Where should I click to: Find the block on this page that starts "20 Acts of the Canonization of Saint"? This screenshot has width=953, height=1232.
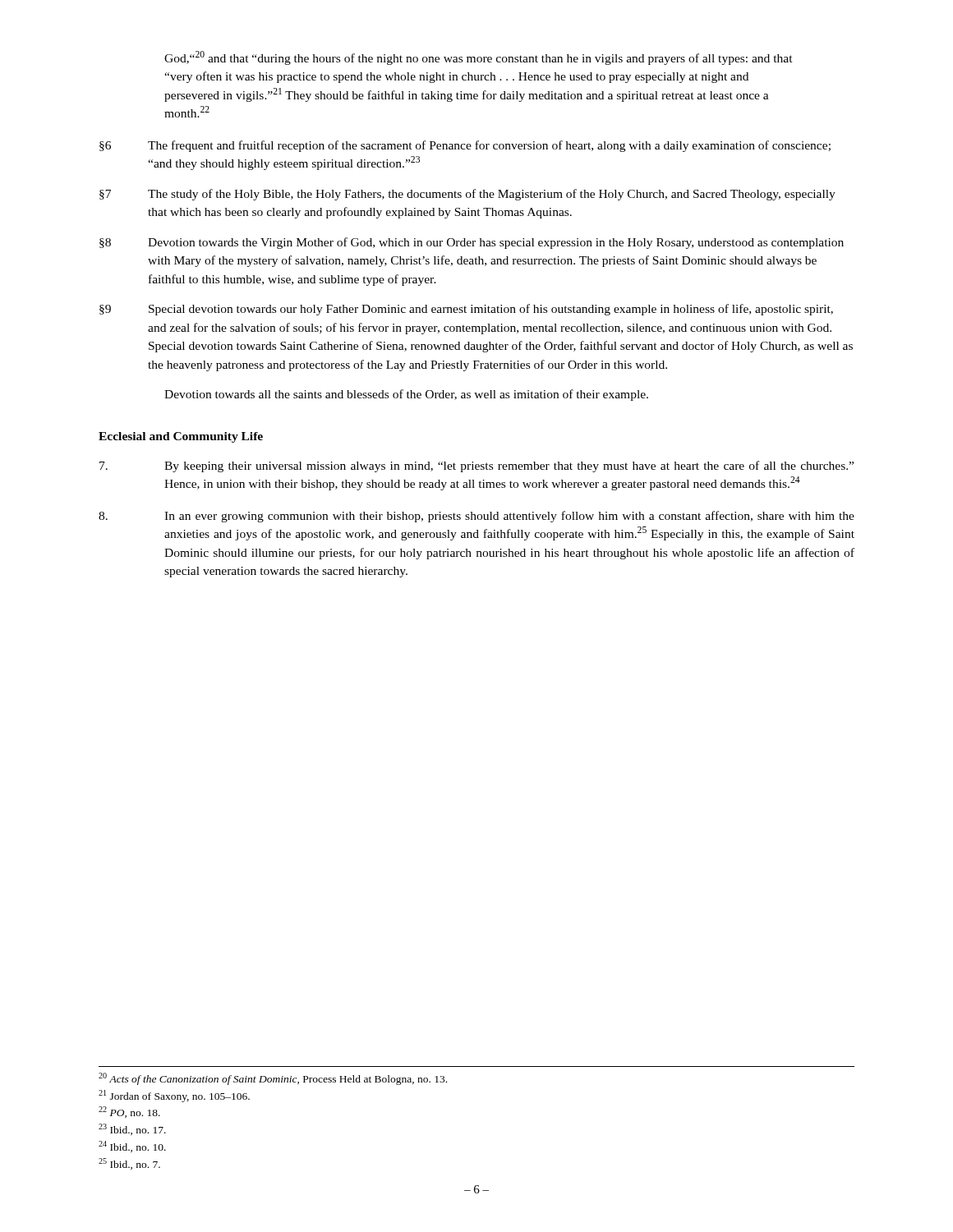coord(273,1078)
